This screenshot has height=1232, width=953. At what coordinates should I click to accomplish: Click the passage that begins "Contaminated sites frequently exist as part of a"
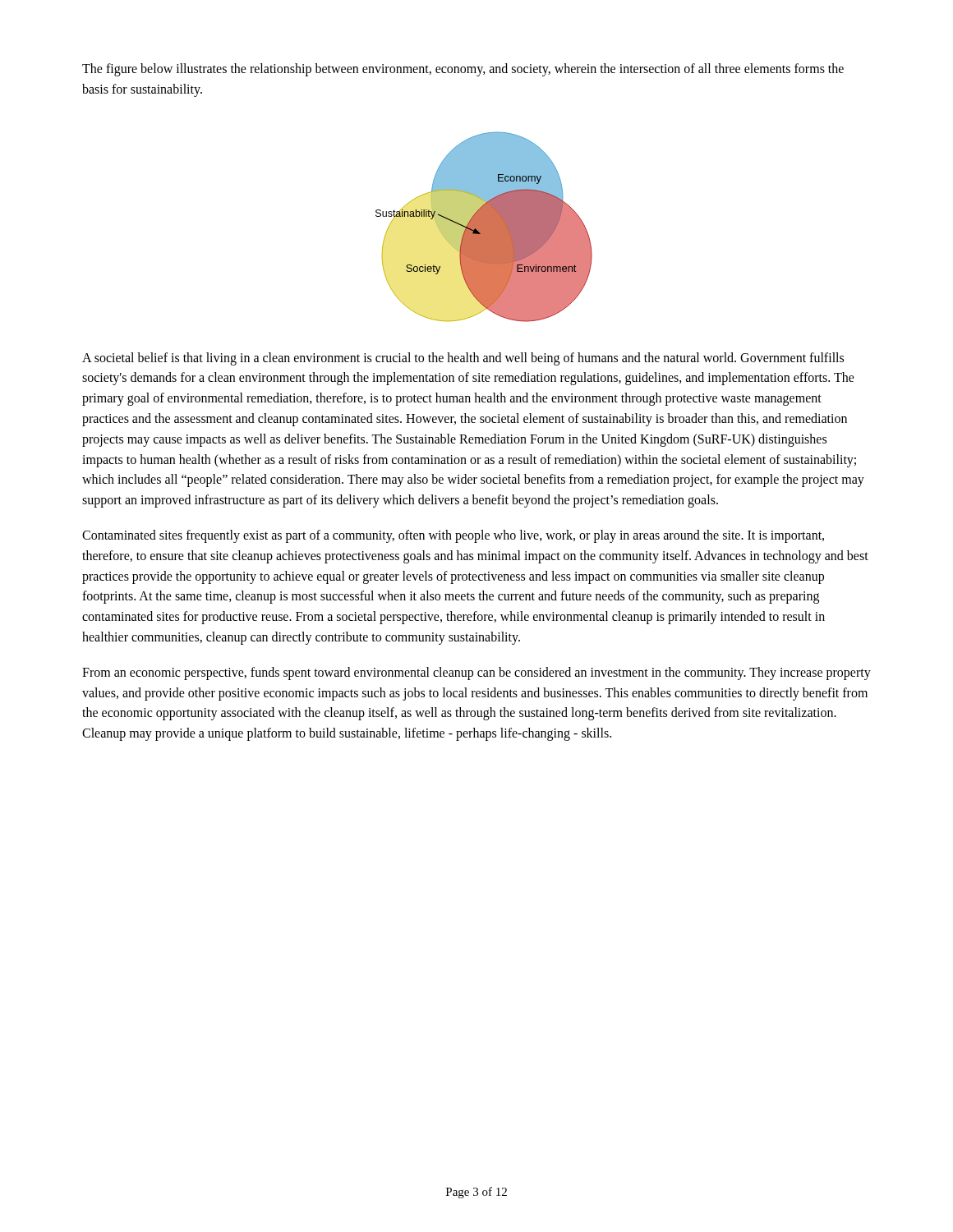pyautogui.click(x=475, y=586)
